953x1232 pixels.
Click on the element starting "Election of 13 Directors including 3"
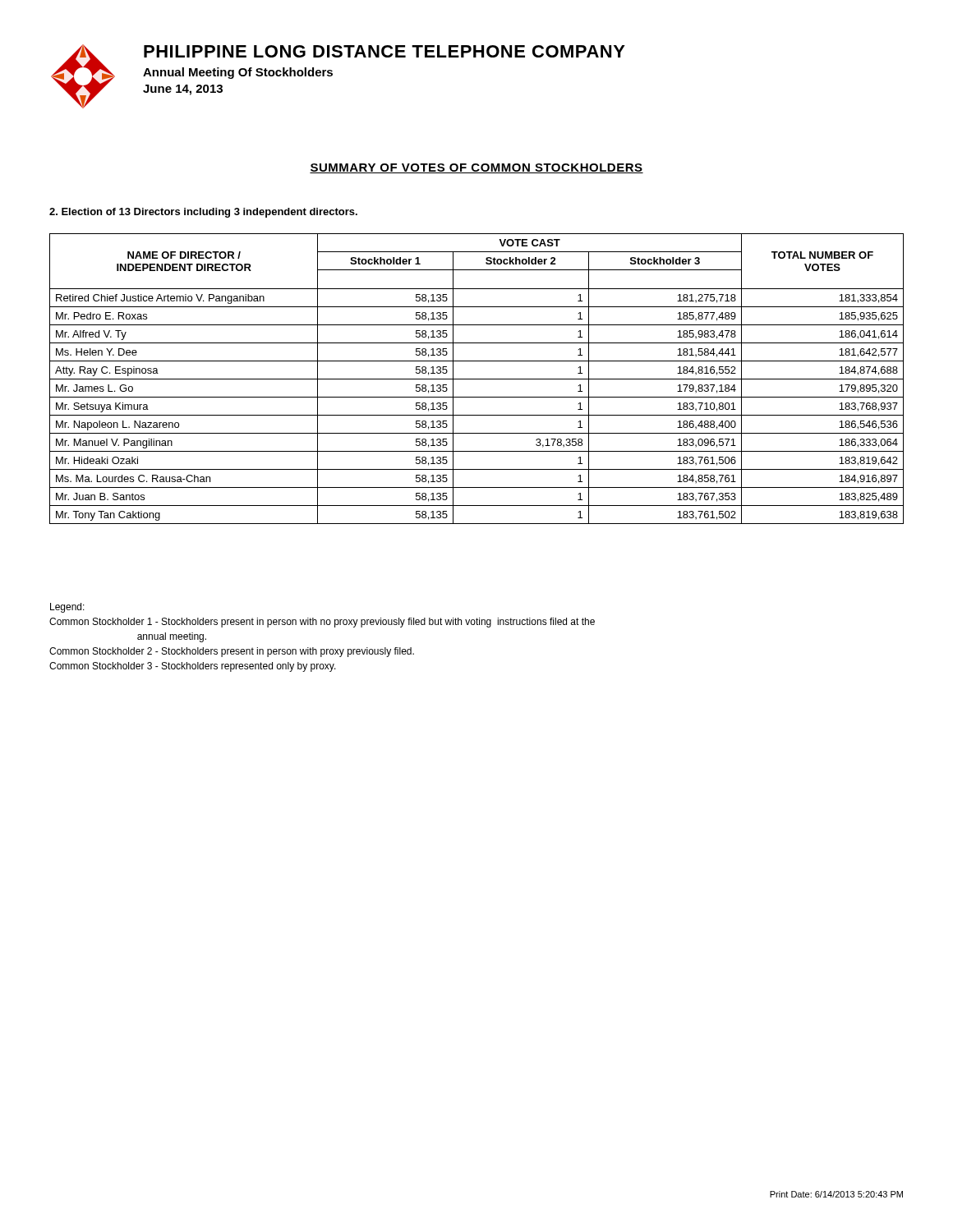pos(204,212)
